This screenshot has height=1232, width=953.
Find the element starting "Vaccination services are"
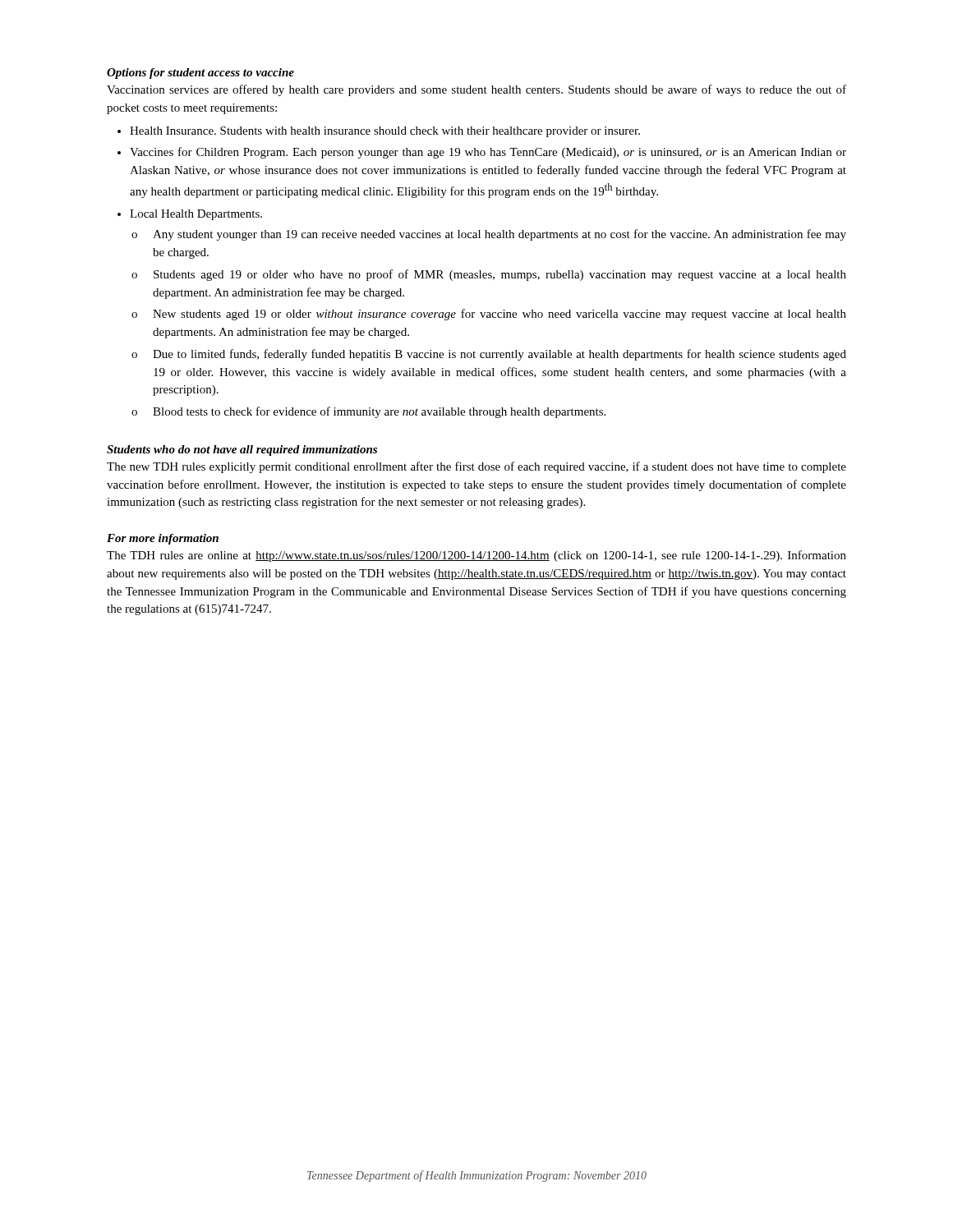click(x=476, y=98)
